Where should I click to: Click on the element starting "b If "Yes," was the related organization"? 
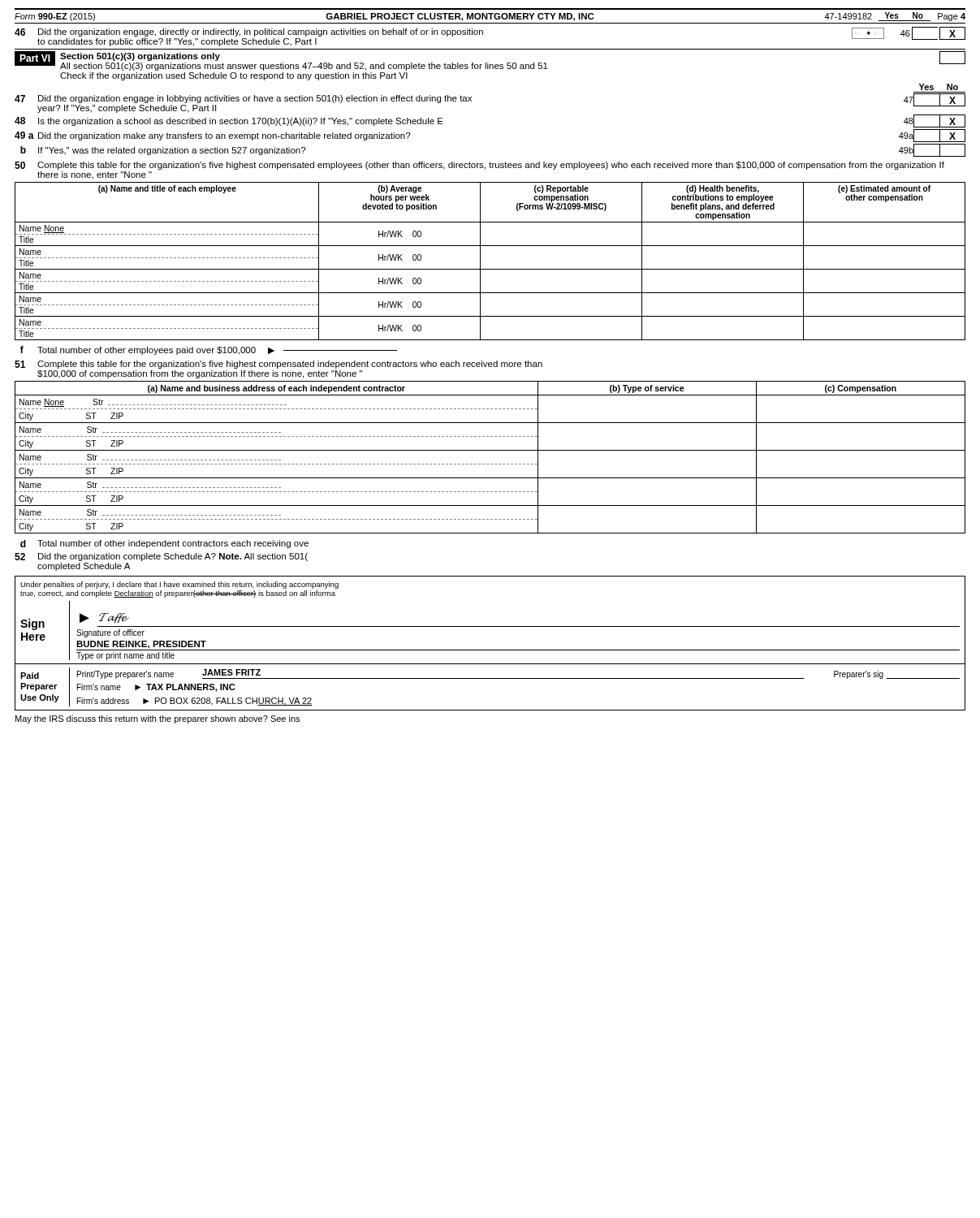(490, 150)
